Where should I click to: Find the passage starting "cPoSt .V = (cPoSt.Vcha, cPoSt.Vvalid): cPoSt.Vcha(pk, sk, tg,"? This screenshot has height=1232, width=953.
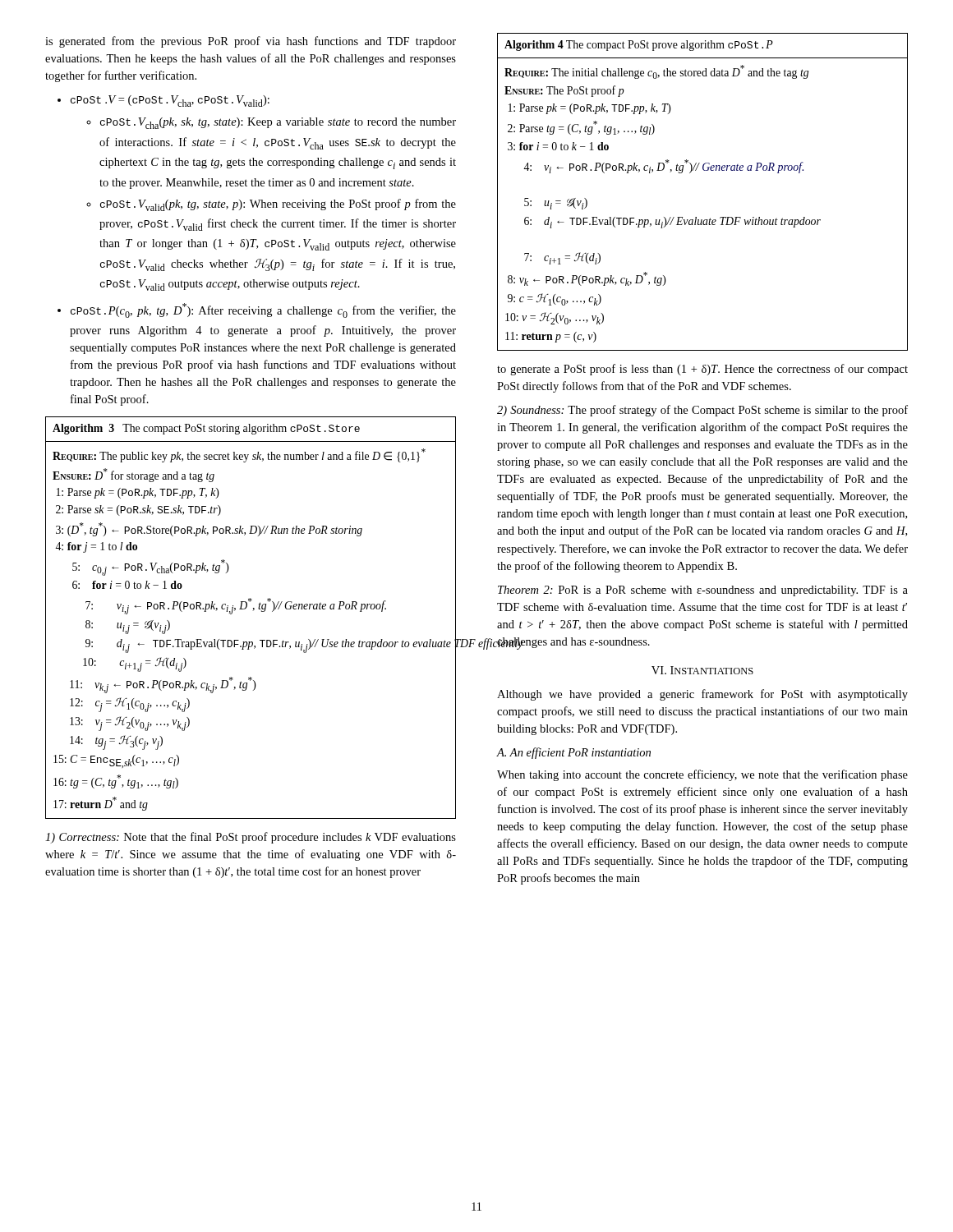click(x=255, y=250)
